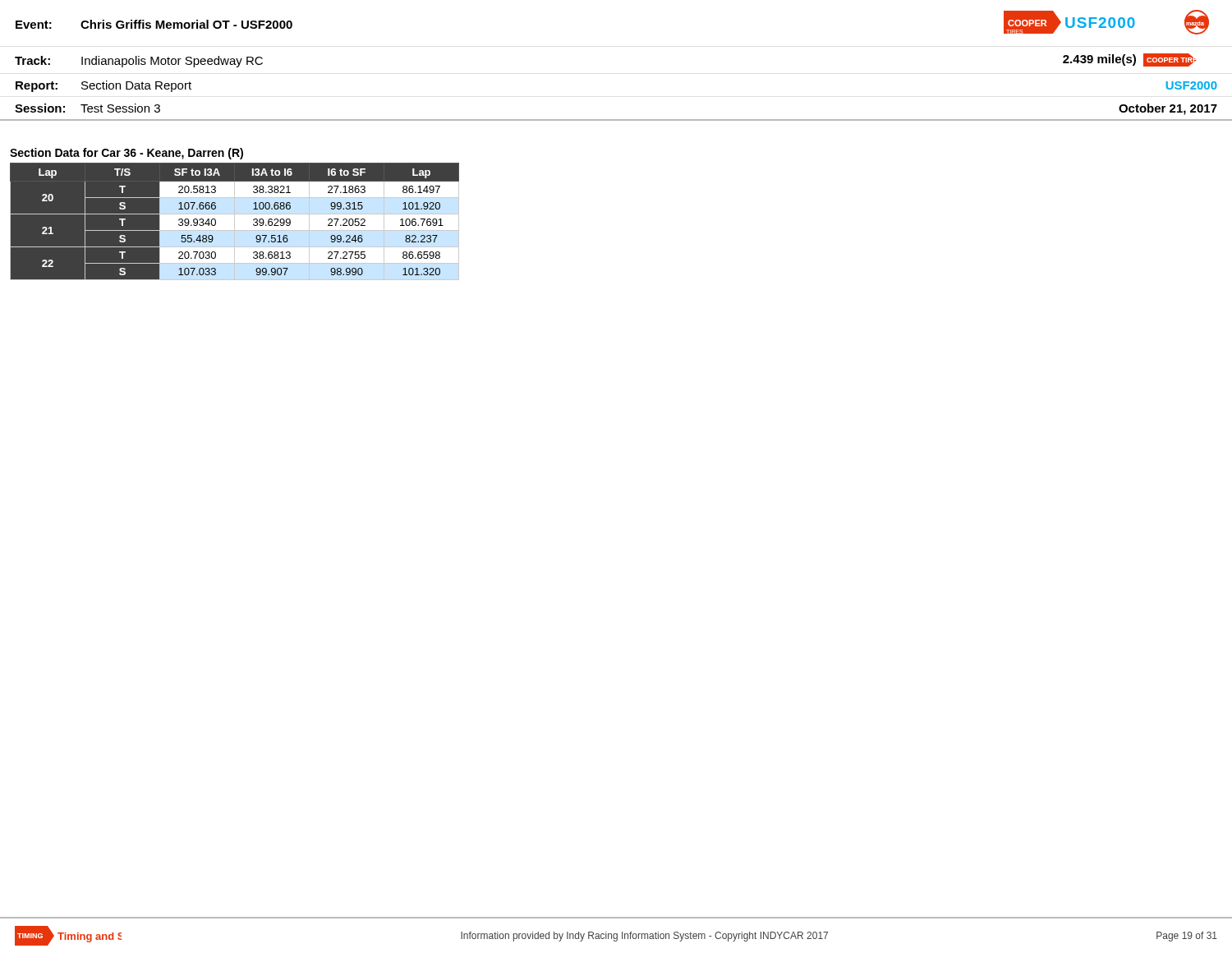Locate the table with the text "SF to I3A"
Screen dimensions: 953x1232
235,221
